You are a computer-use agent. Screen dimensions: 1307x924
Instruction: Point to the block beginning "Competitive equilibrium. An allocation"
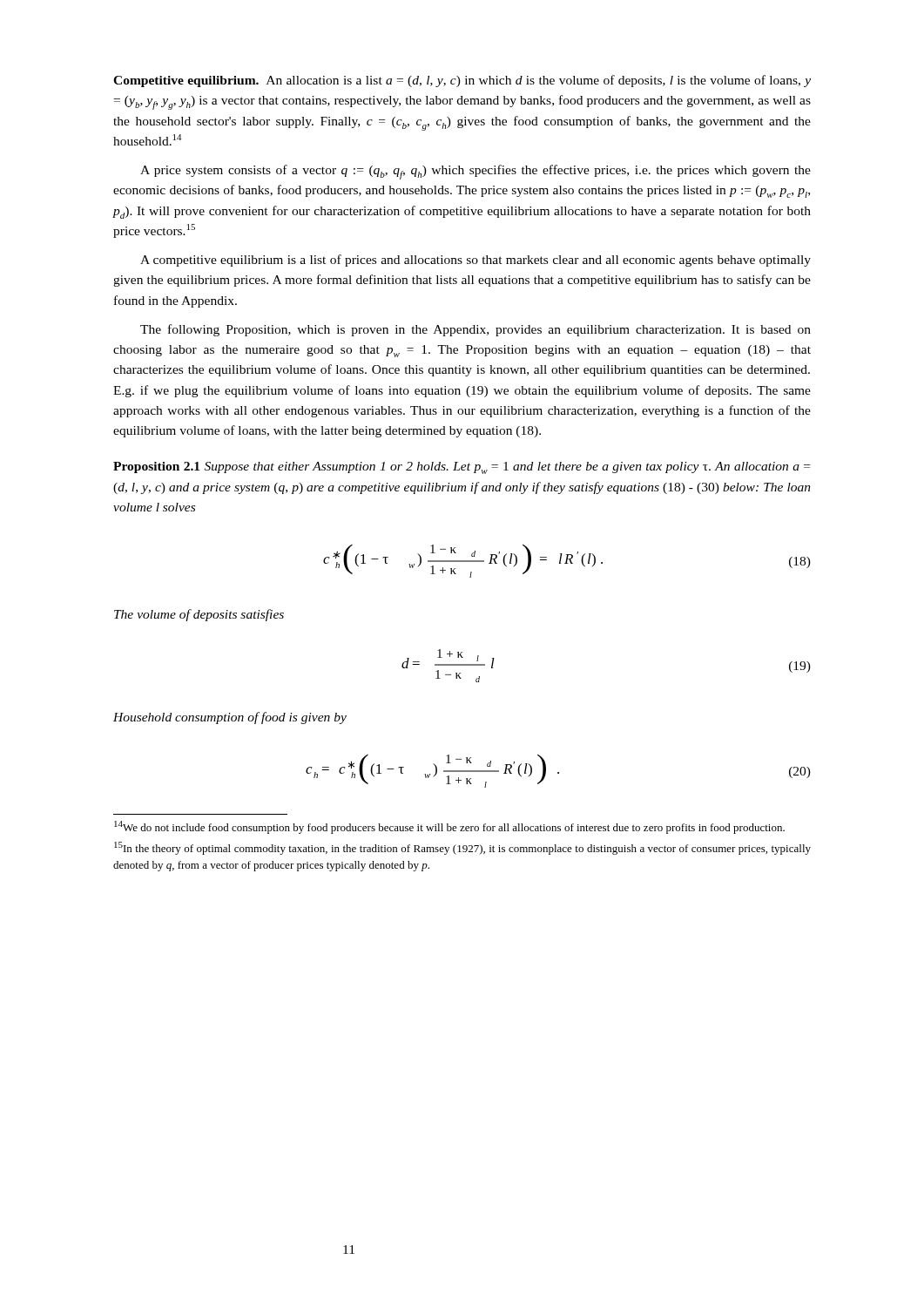(x=462, y=110)
